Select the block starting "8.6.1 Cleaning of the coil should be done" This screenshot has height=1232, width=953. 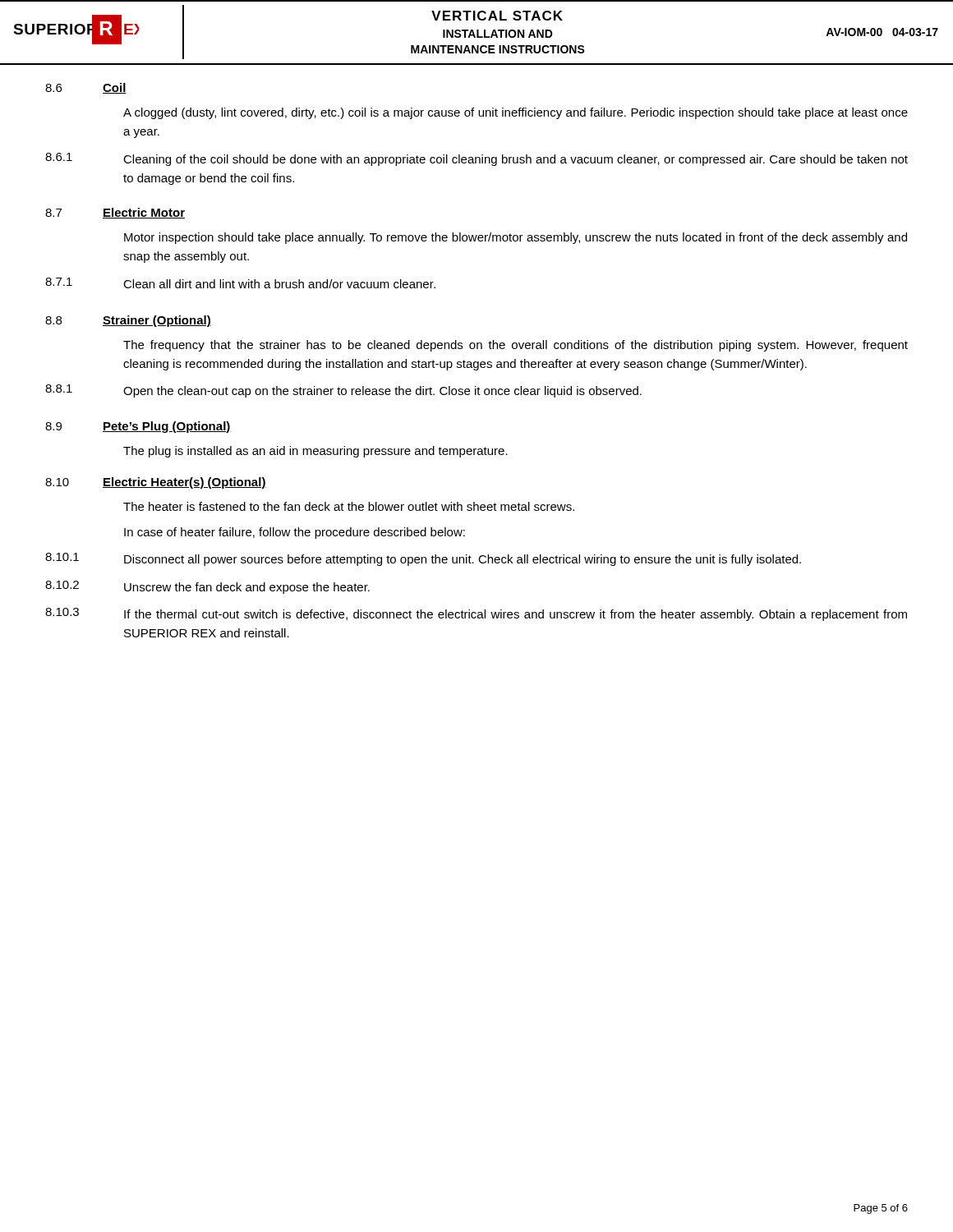476,168
